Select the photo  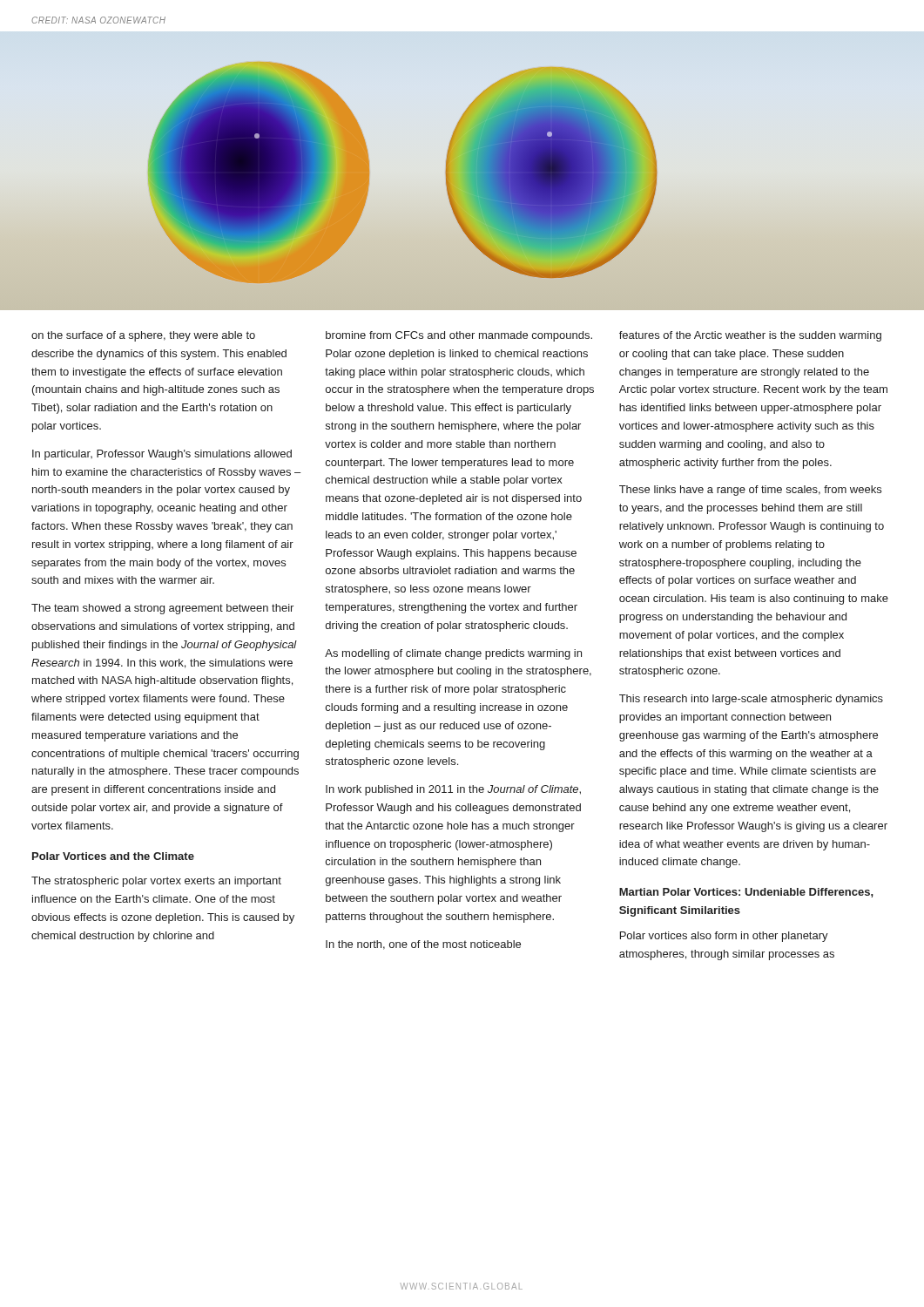coord(462,171)
